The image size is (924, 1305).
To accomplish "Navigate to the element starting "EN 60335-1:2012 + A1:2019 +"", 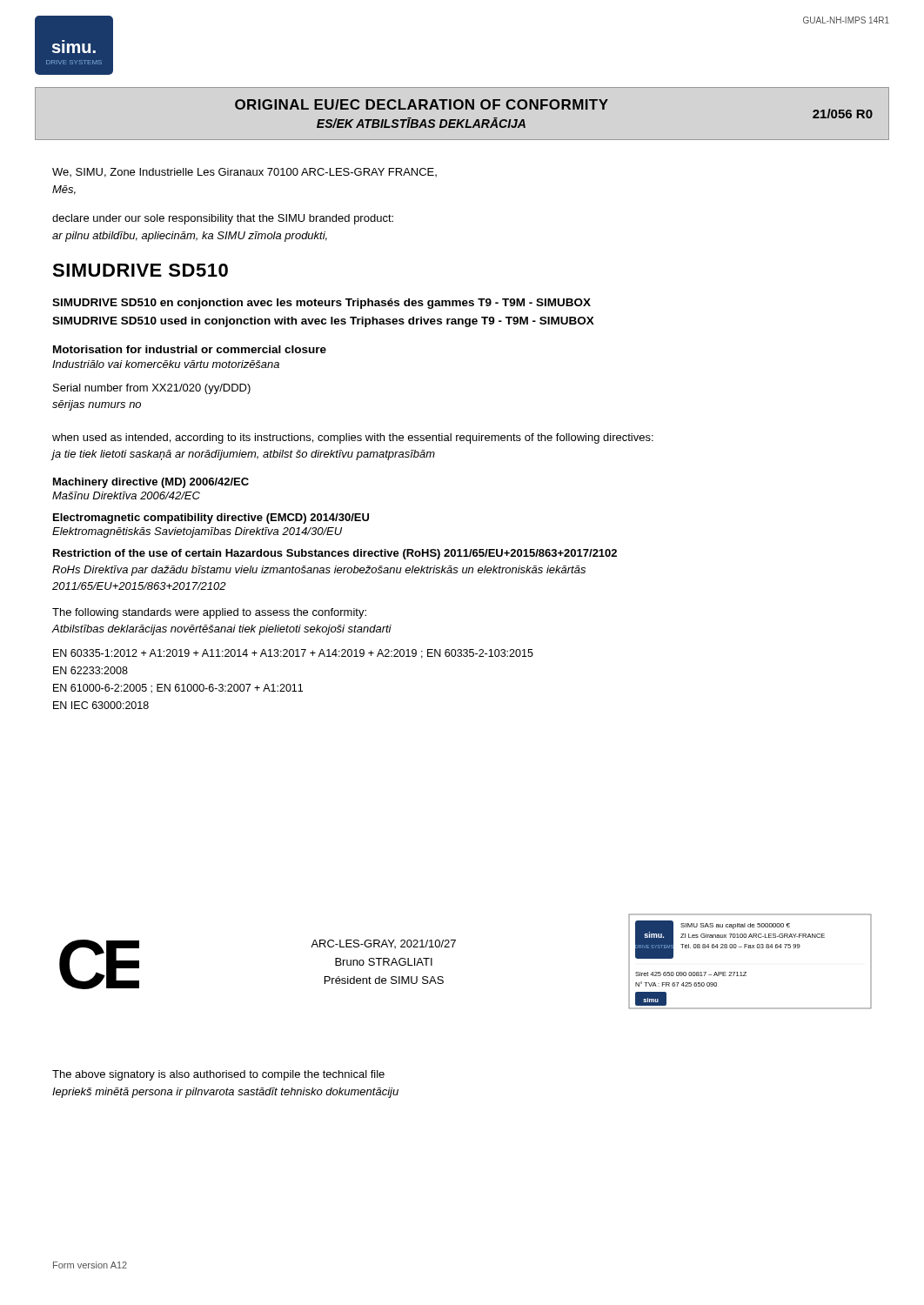I will click(293, 679).
